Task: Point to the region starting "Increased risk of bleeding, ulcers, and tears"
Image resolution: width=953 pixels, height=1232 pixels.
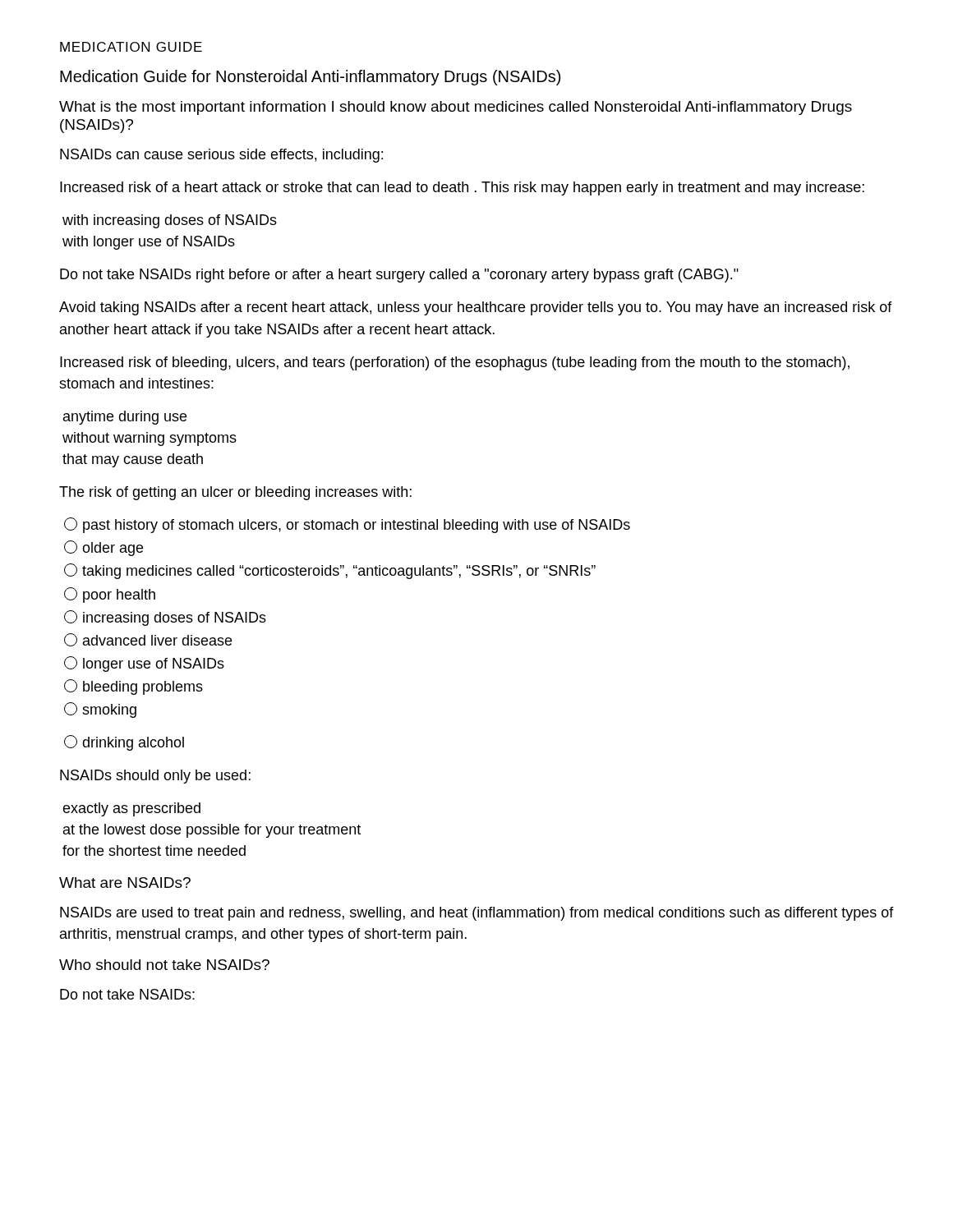Action: (455, 373)
